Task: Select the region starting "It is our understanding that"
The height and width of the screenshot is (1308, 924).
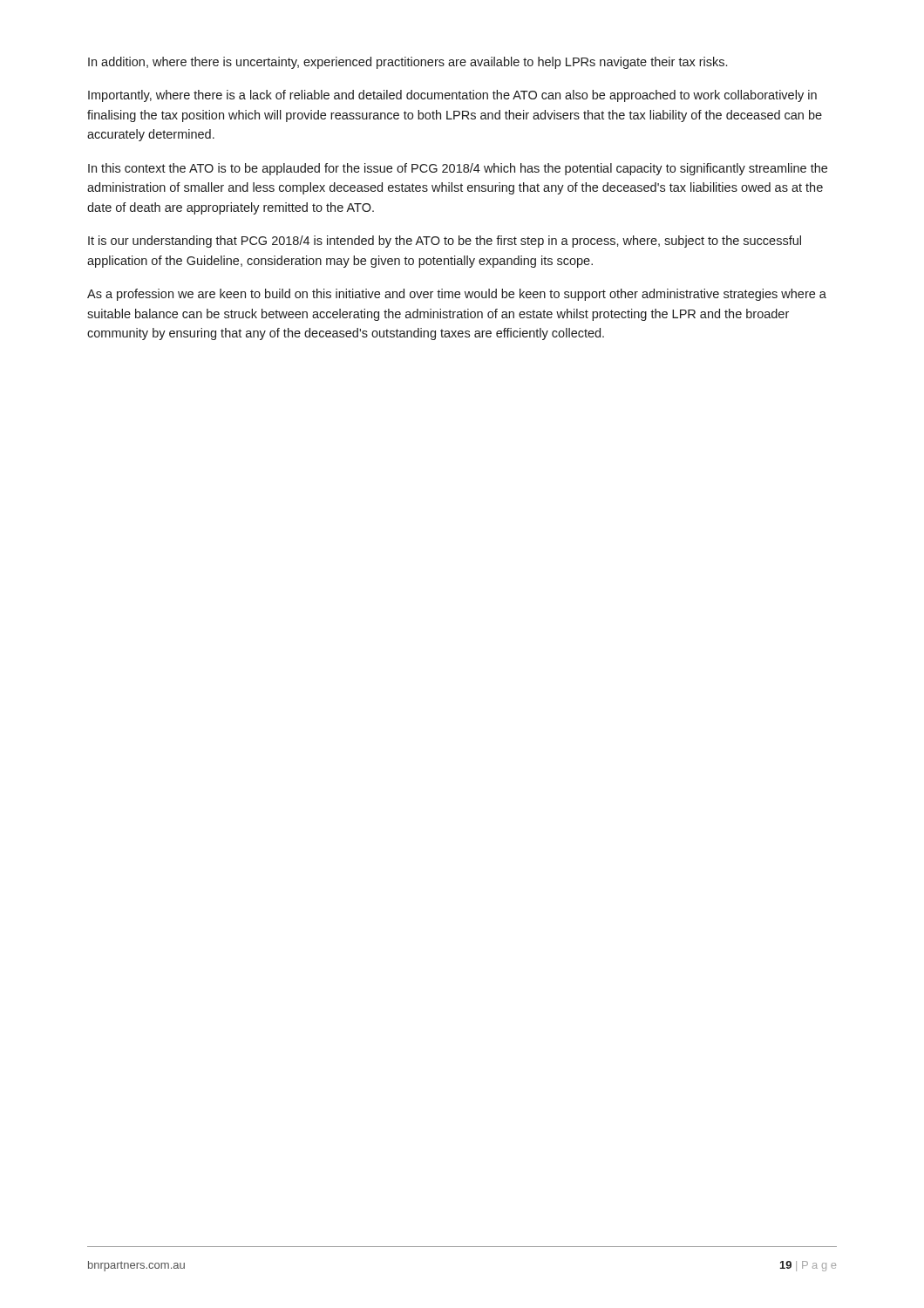Action: pyautogui.click(x=445, y=251)
